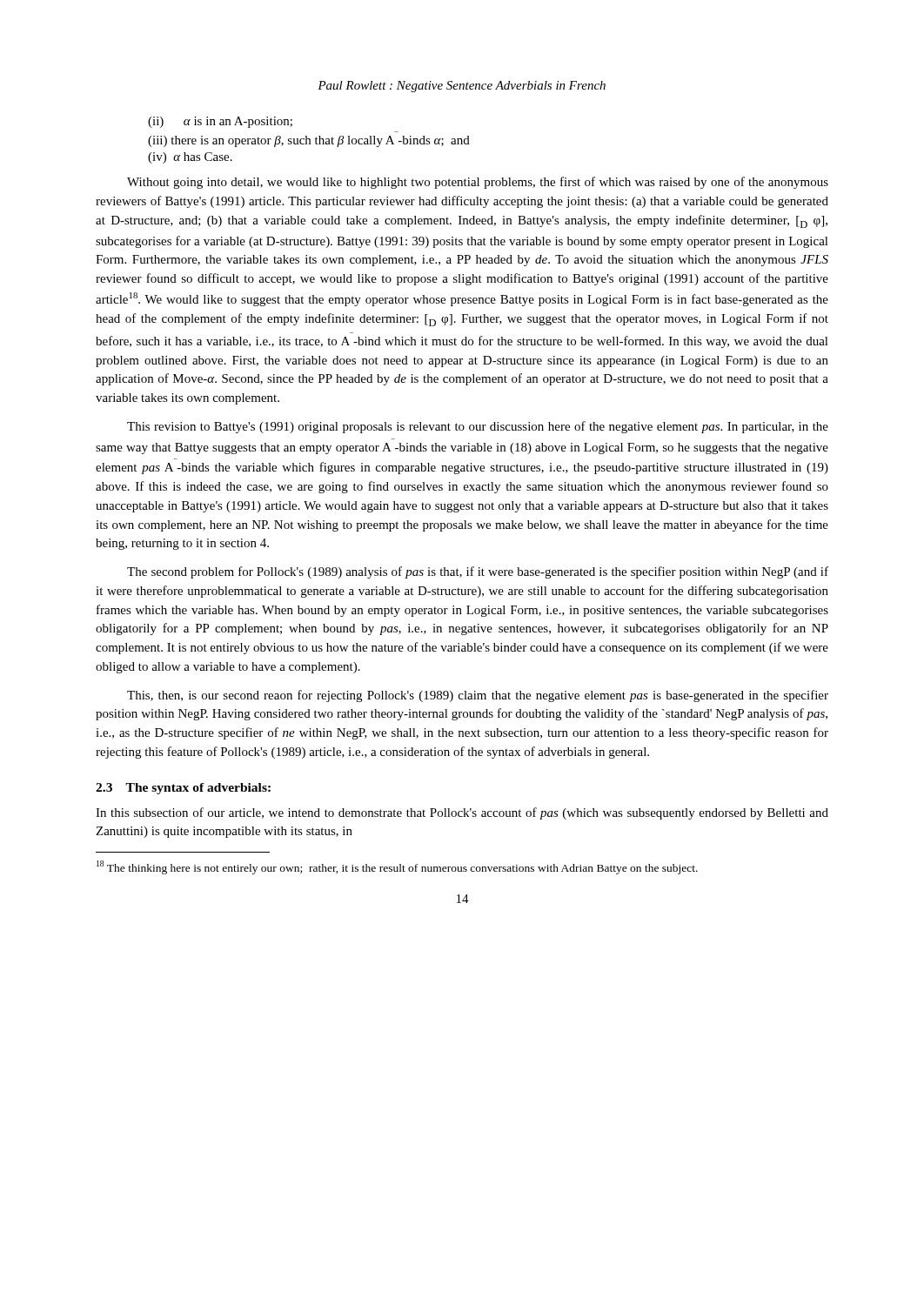The height and width of the screenshot is (1305, 924).
Task: Select the list item that reads "(ii) α is in"
Action: point(221,121)
